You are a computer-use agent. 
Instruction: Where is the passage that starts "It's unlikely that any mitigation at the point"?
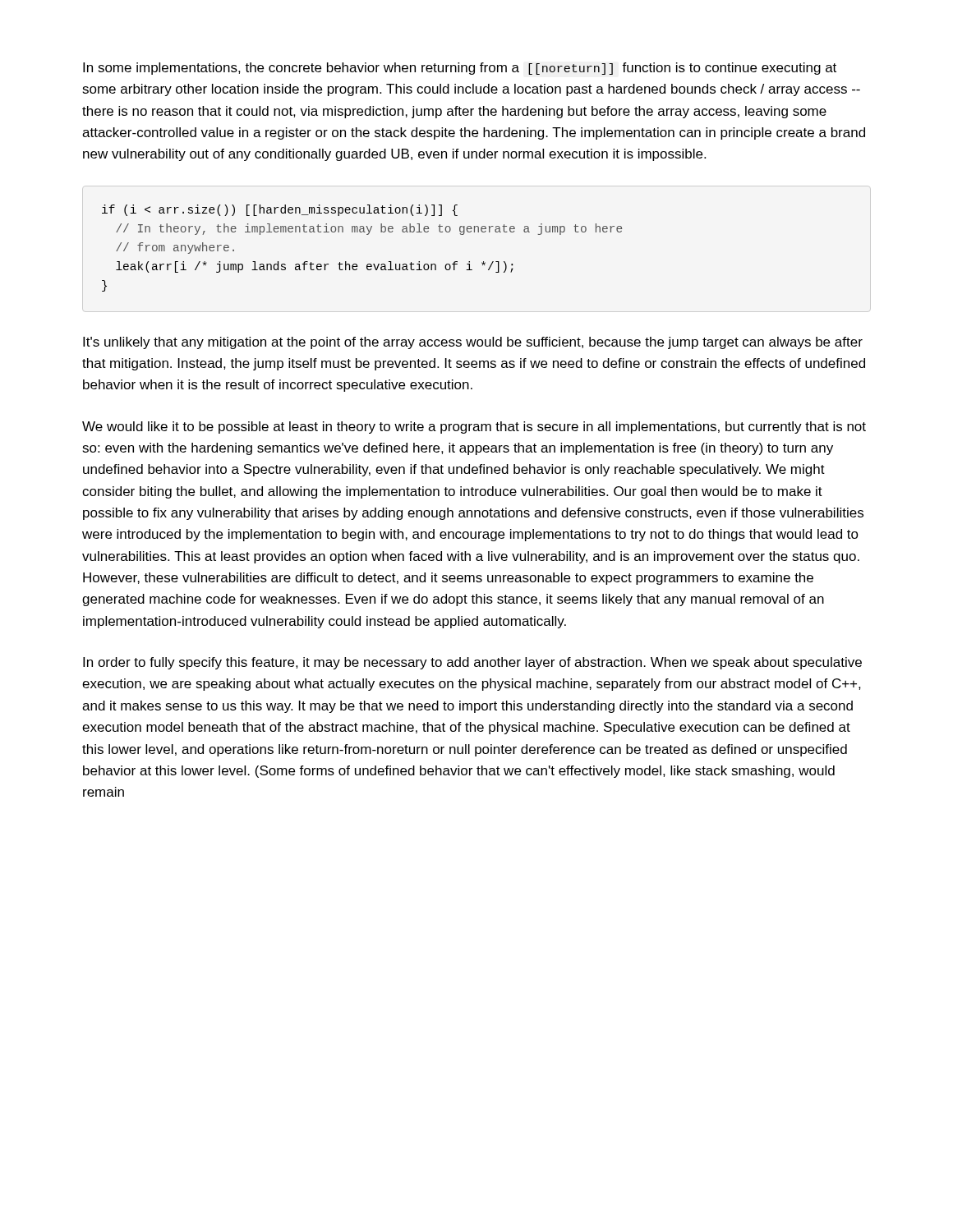474,363
